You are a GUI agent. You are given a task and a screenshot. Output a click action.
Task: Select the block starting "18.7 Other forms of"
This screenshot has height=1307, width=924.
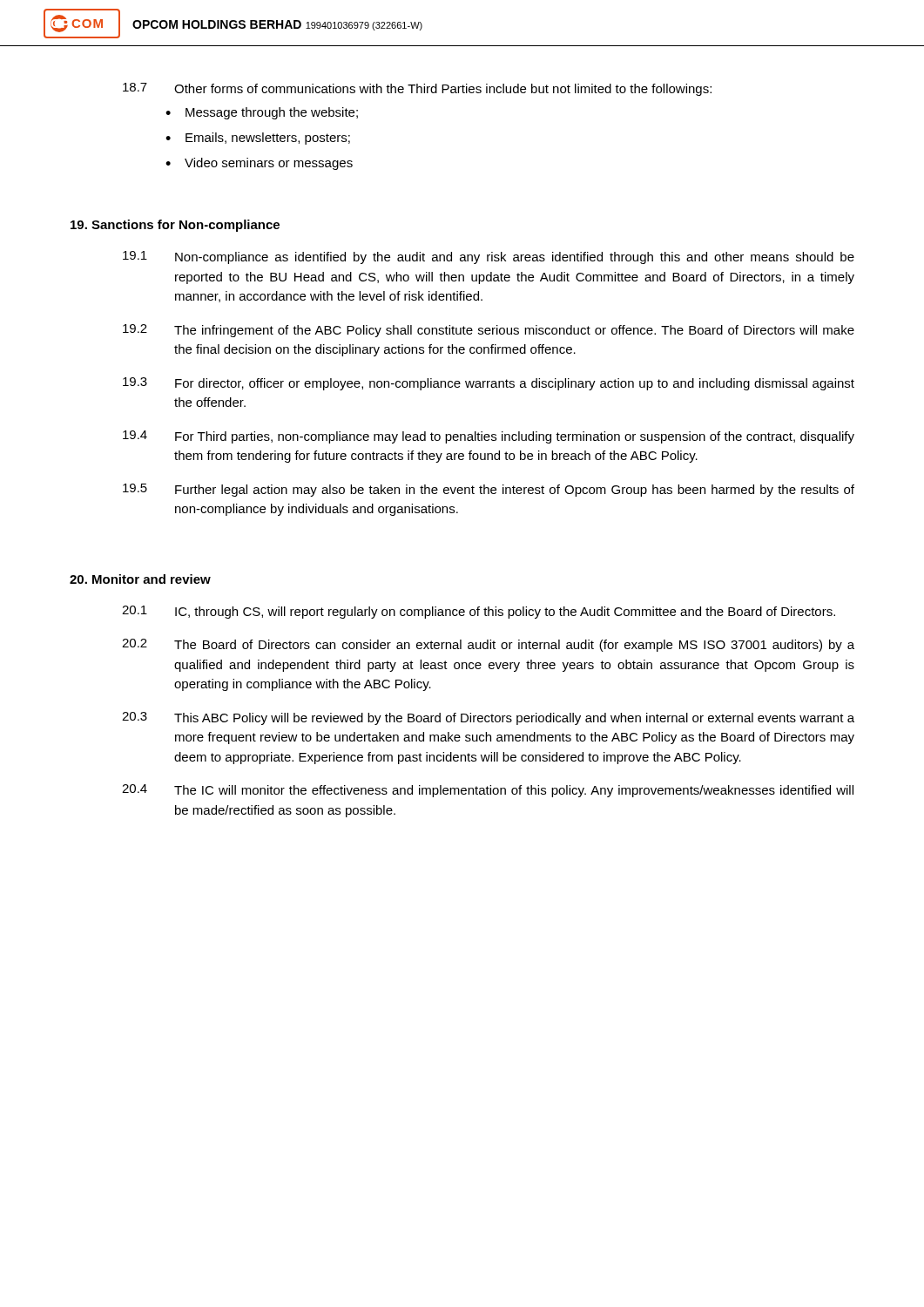[488, 89]
